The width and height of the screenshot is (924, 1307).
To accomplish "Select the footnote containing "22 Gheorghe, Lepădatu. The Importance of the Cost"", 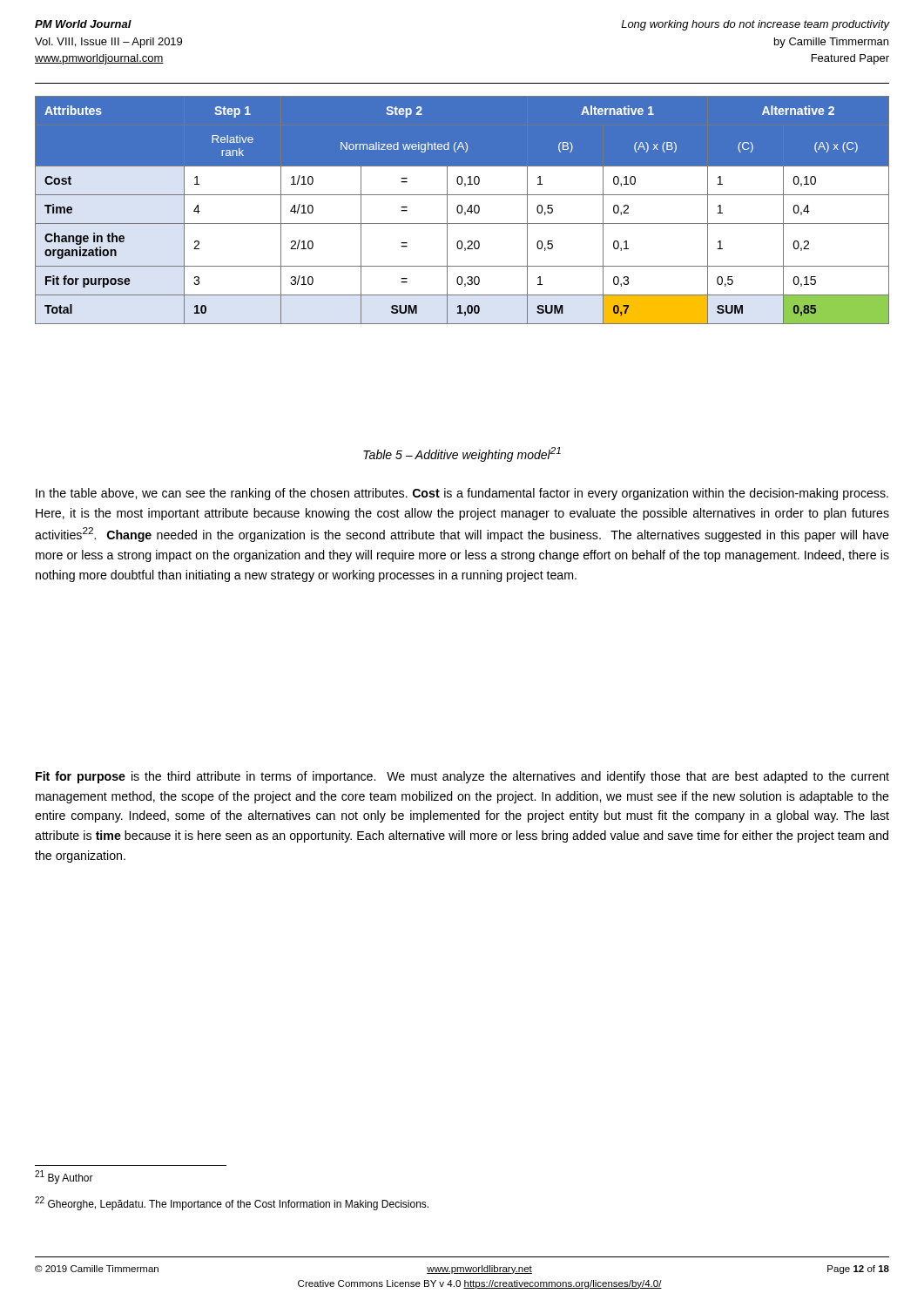I will pyautogui.click(x=232, y=1203).
